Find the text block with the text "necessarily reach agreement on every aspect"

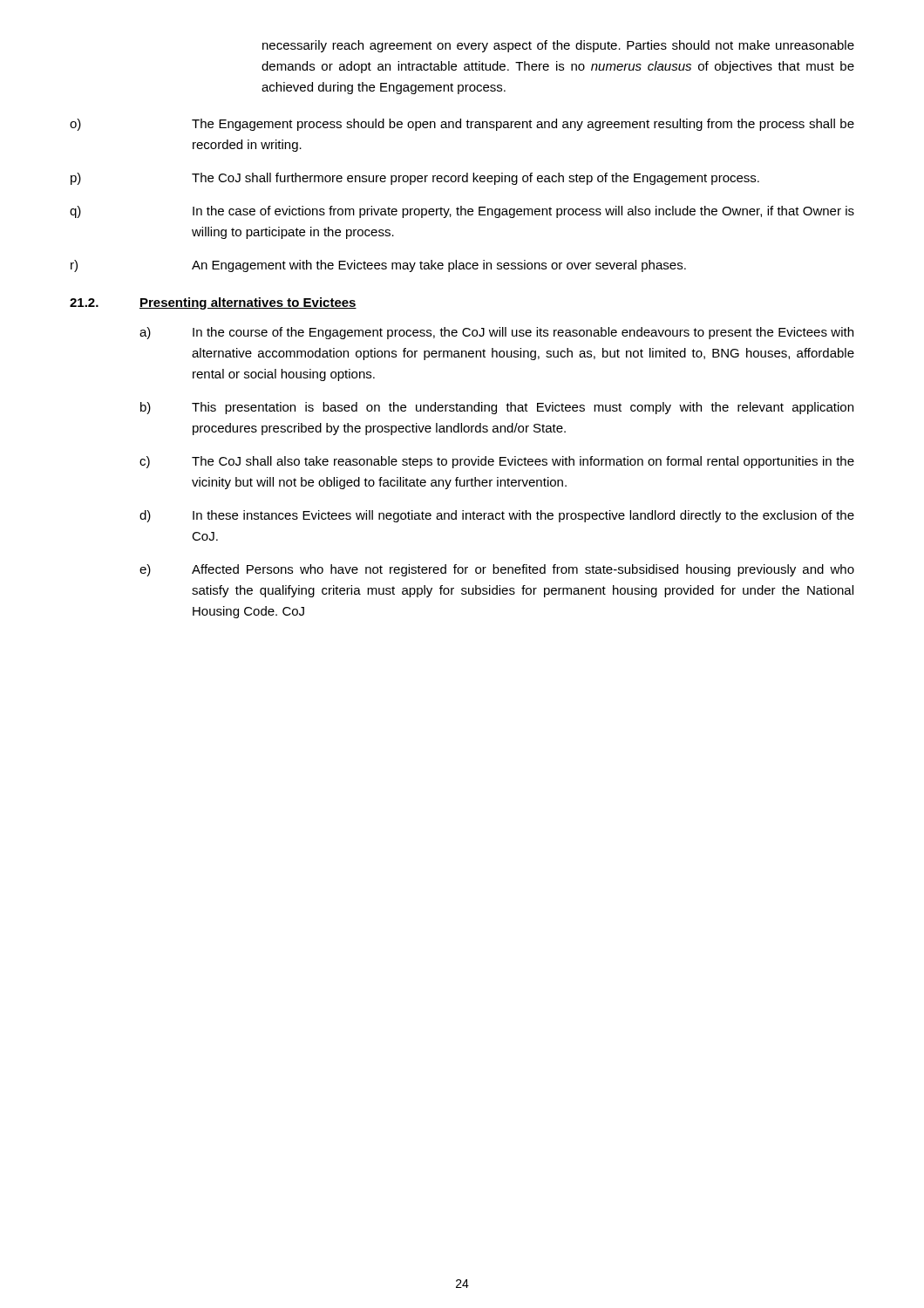558,66
